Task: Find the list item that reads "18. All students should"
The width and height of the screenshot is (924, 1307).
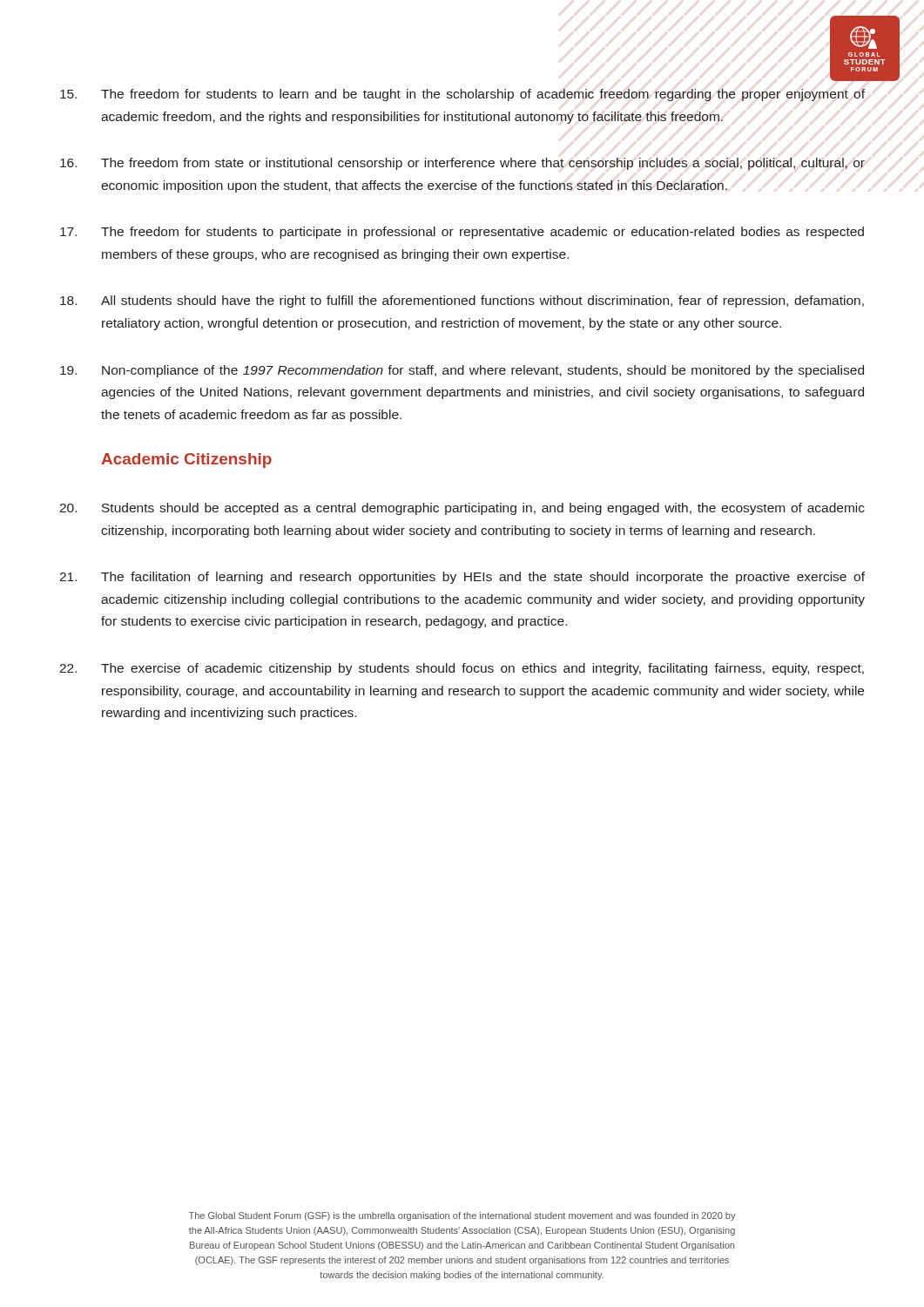Action: (x=462, y=312)
